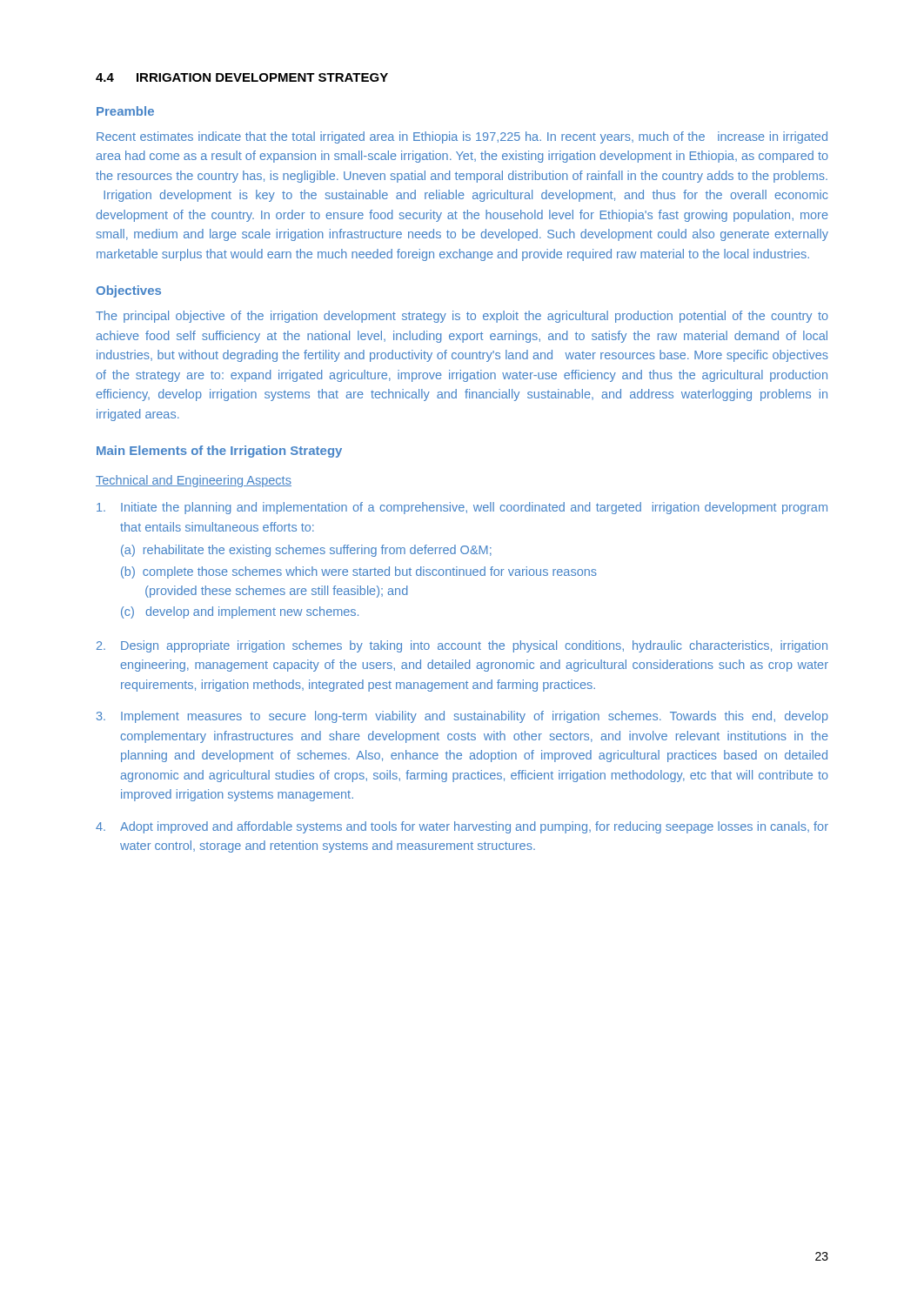Select the text starting "Technical and Engineering Aspects"
Image resolution: width=924 pixels, height=1305 pixels.
point(194,480)
